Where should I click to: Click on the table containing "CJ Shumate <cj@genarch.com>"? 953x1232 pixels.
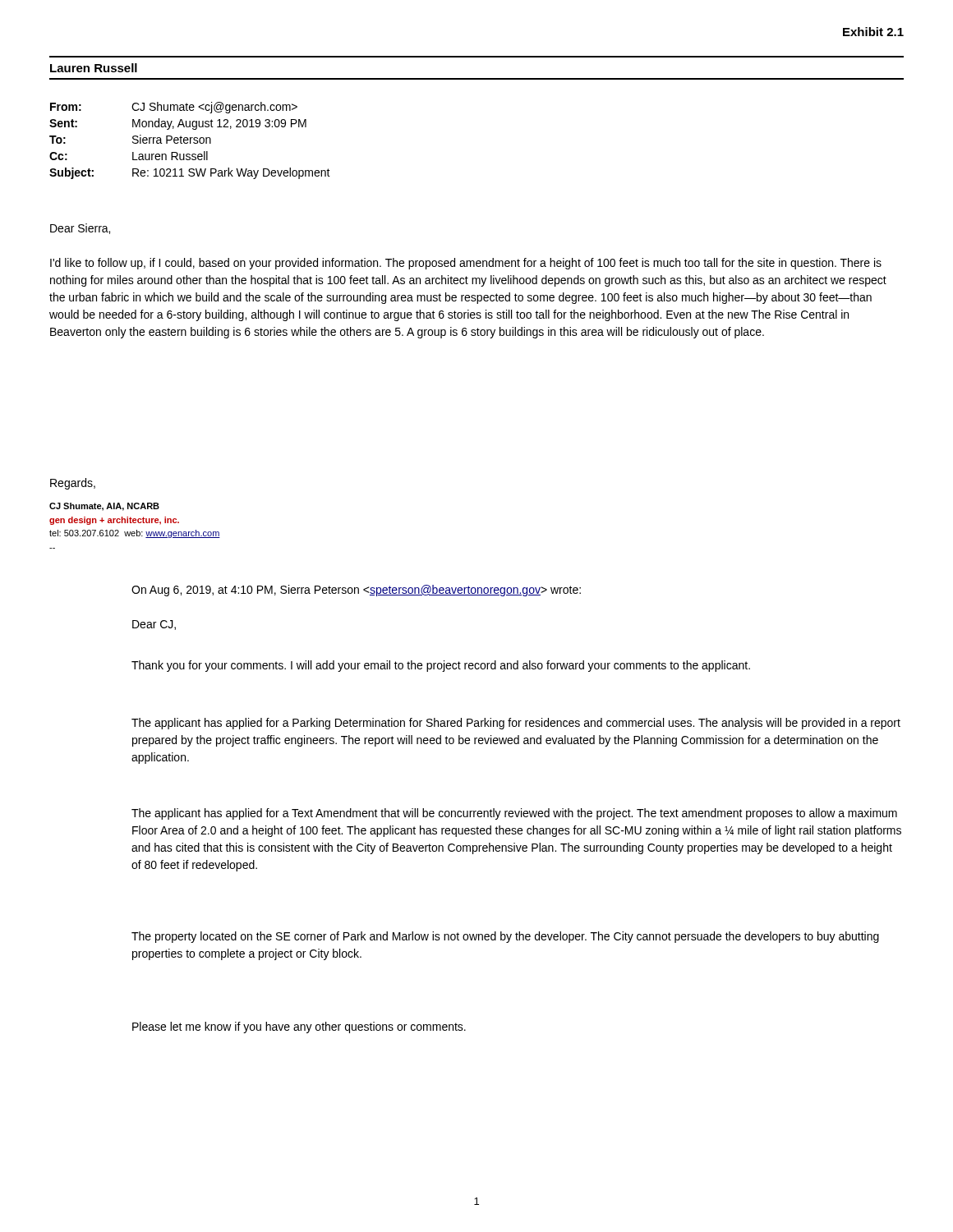click(476, 140)
